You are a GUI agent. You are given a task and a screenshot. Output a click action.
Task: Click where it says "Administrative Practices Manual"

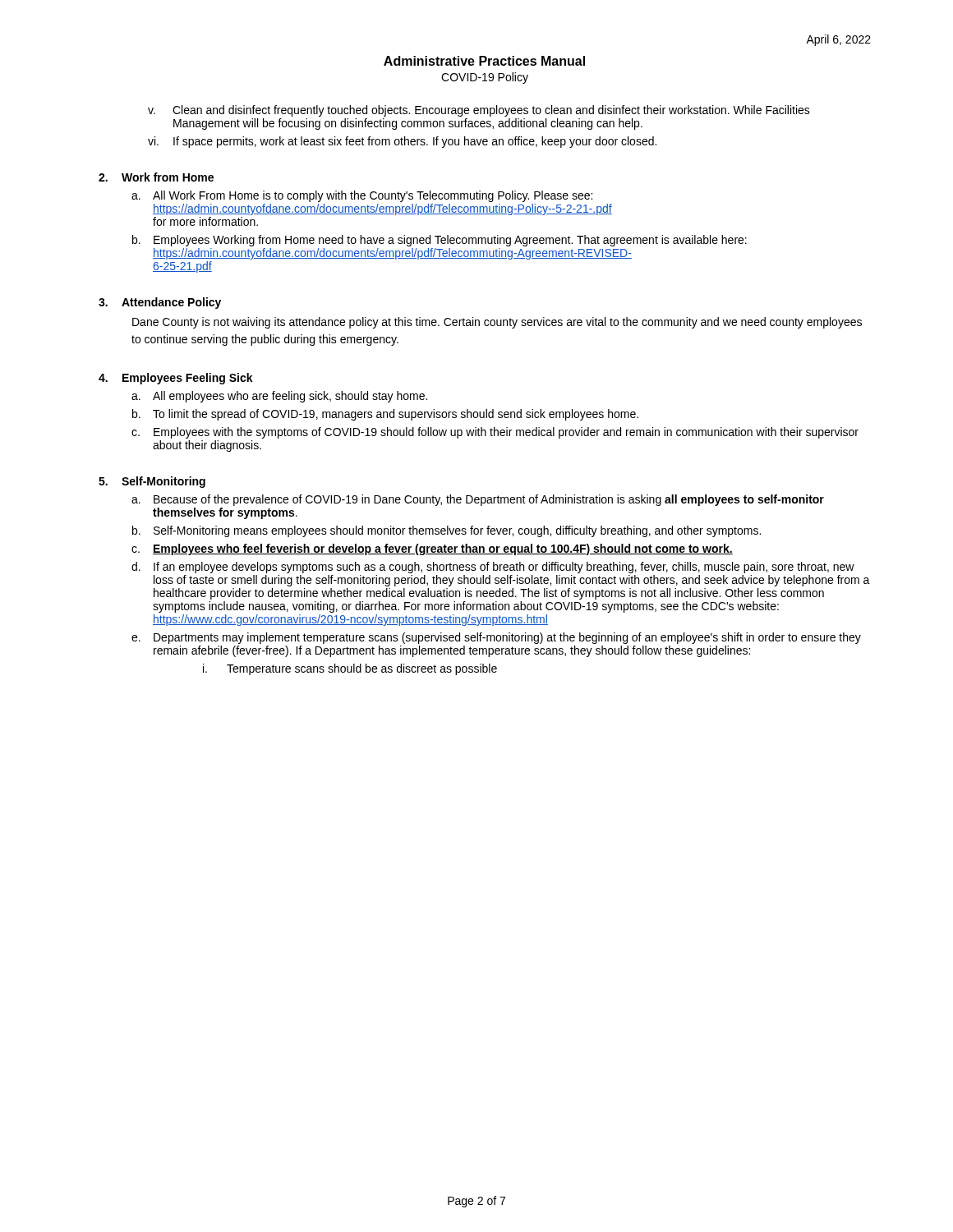[x=485, y=61]
